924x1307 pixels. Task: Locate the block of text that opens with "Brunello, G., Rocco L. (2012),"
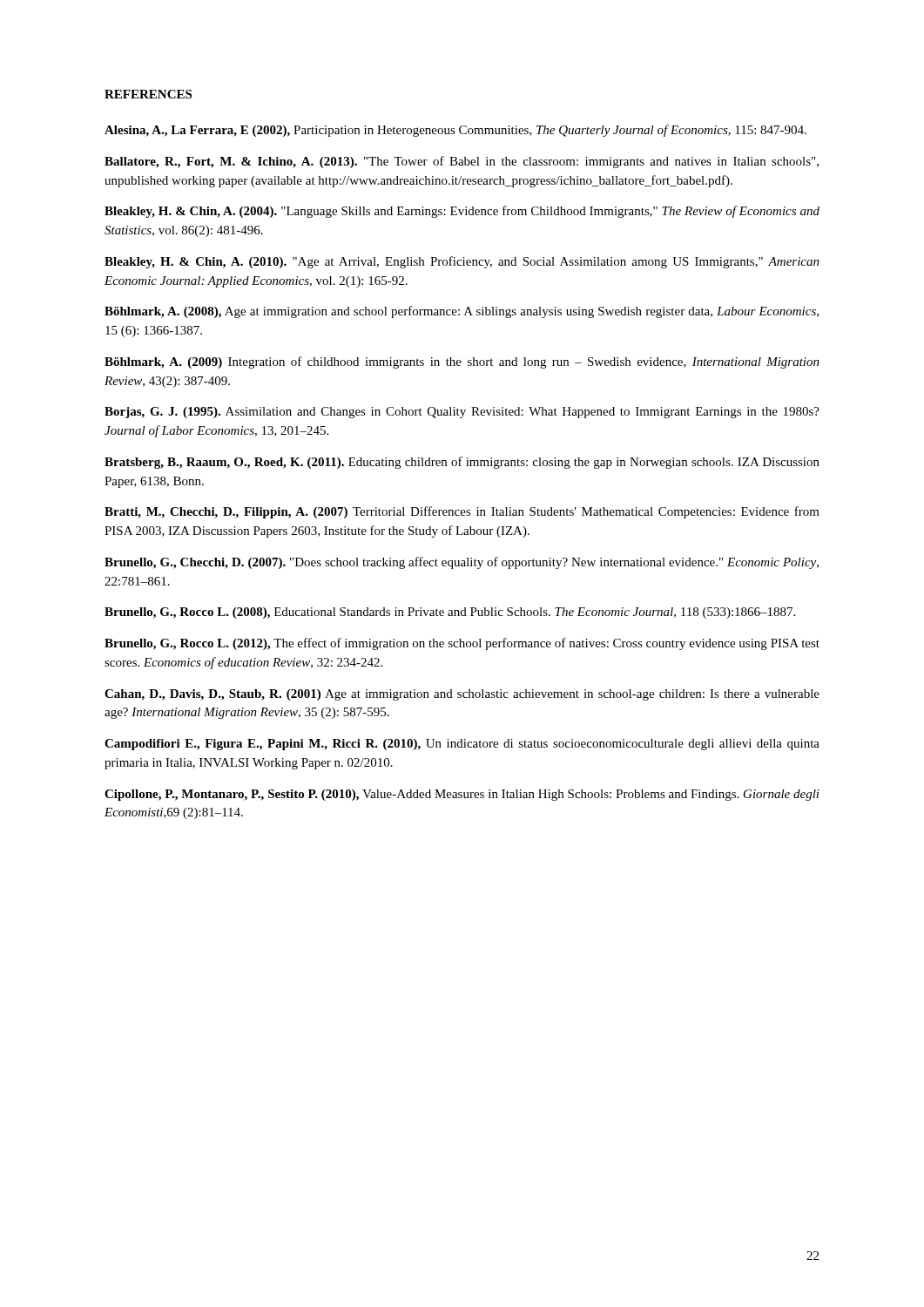[462, 653]
